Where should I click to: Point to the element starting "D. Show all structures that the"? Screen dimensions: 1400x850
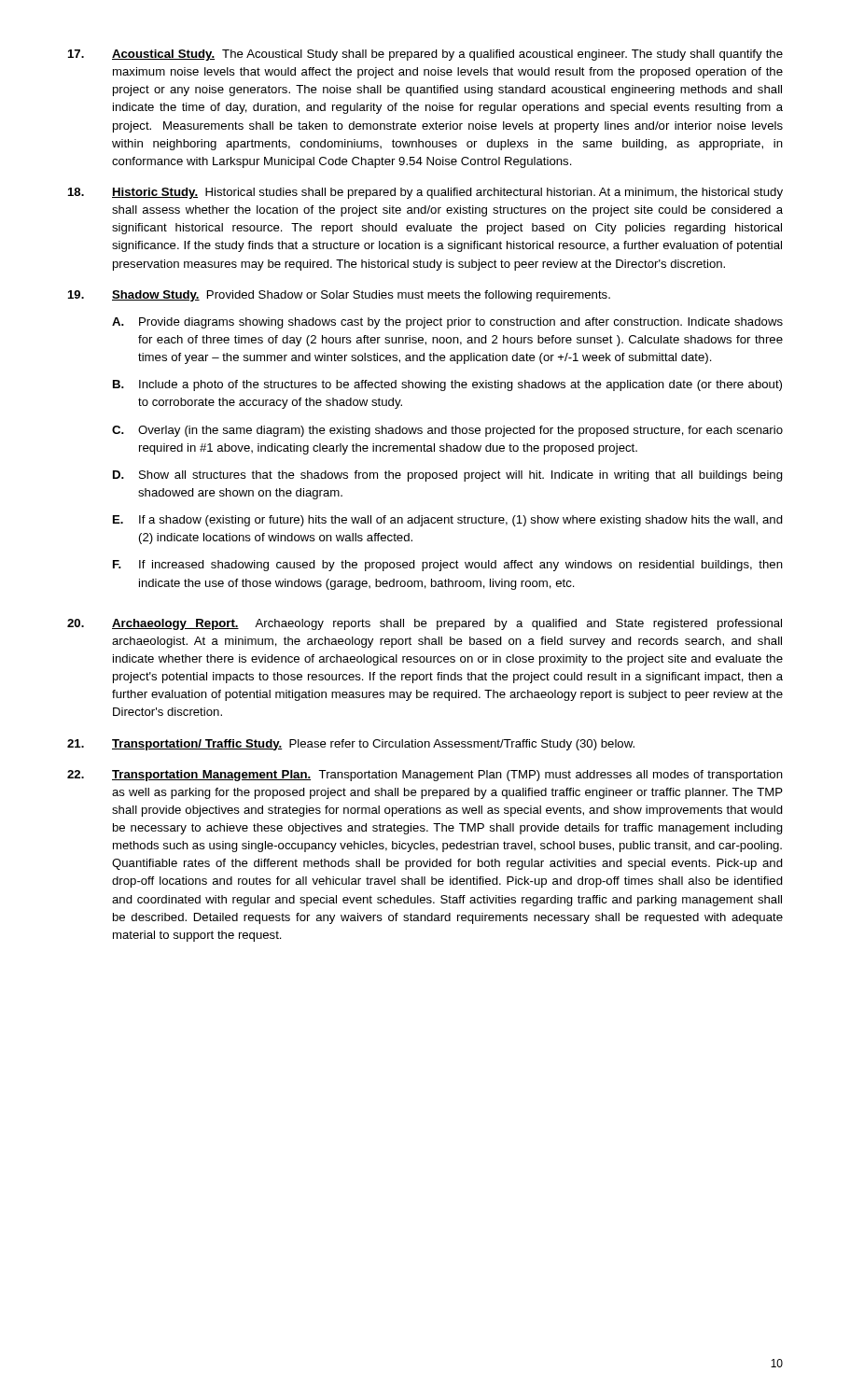tap(447, 483)
